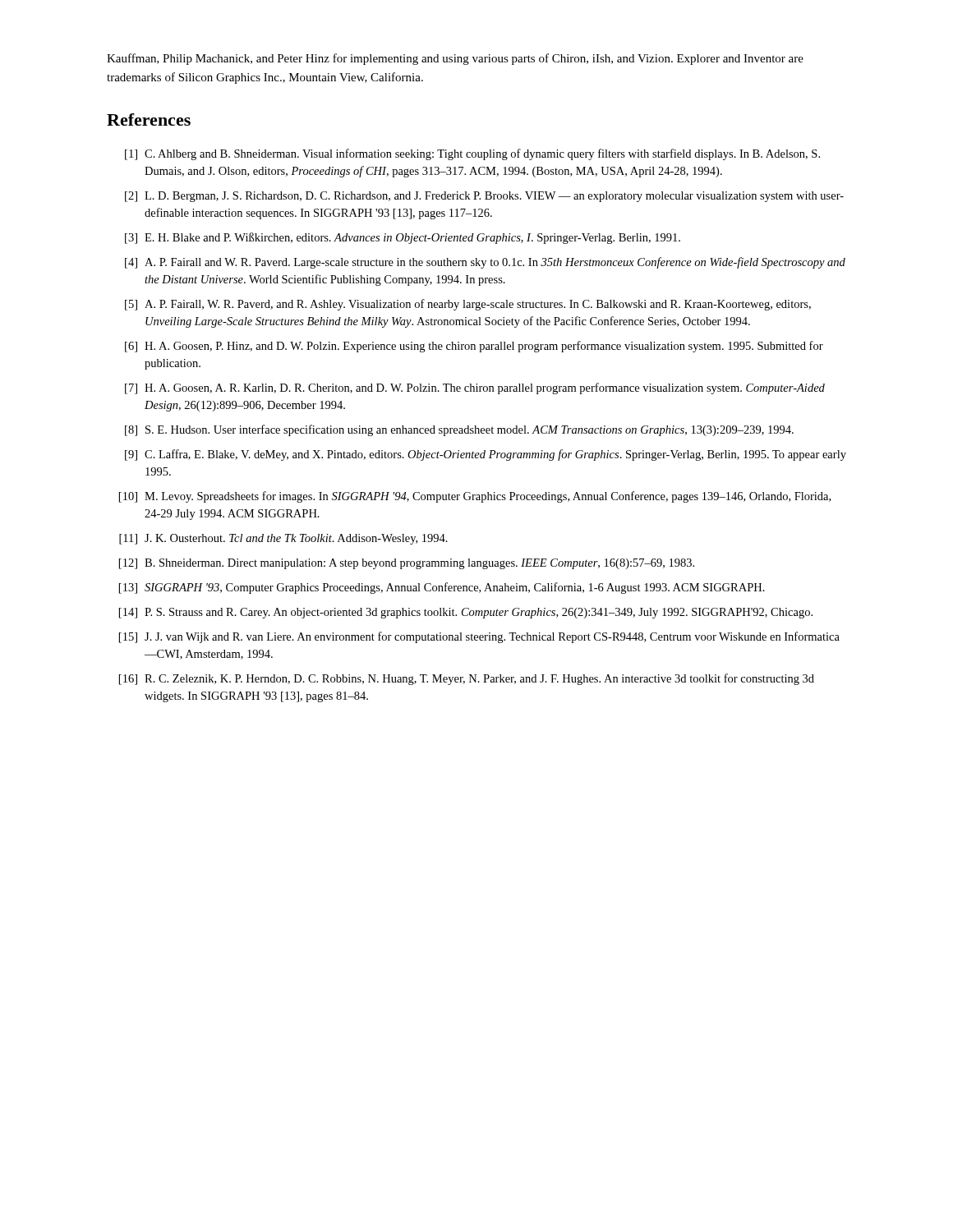This screenshot has width=953, height=1232.
Task: Find the list item that reads "[9] C. Laffra, E. Blake, V."
Action: click(476, 463)
